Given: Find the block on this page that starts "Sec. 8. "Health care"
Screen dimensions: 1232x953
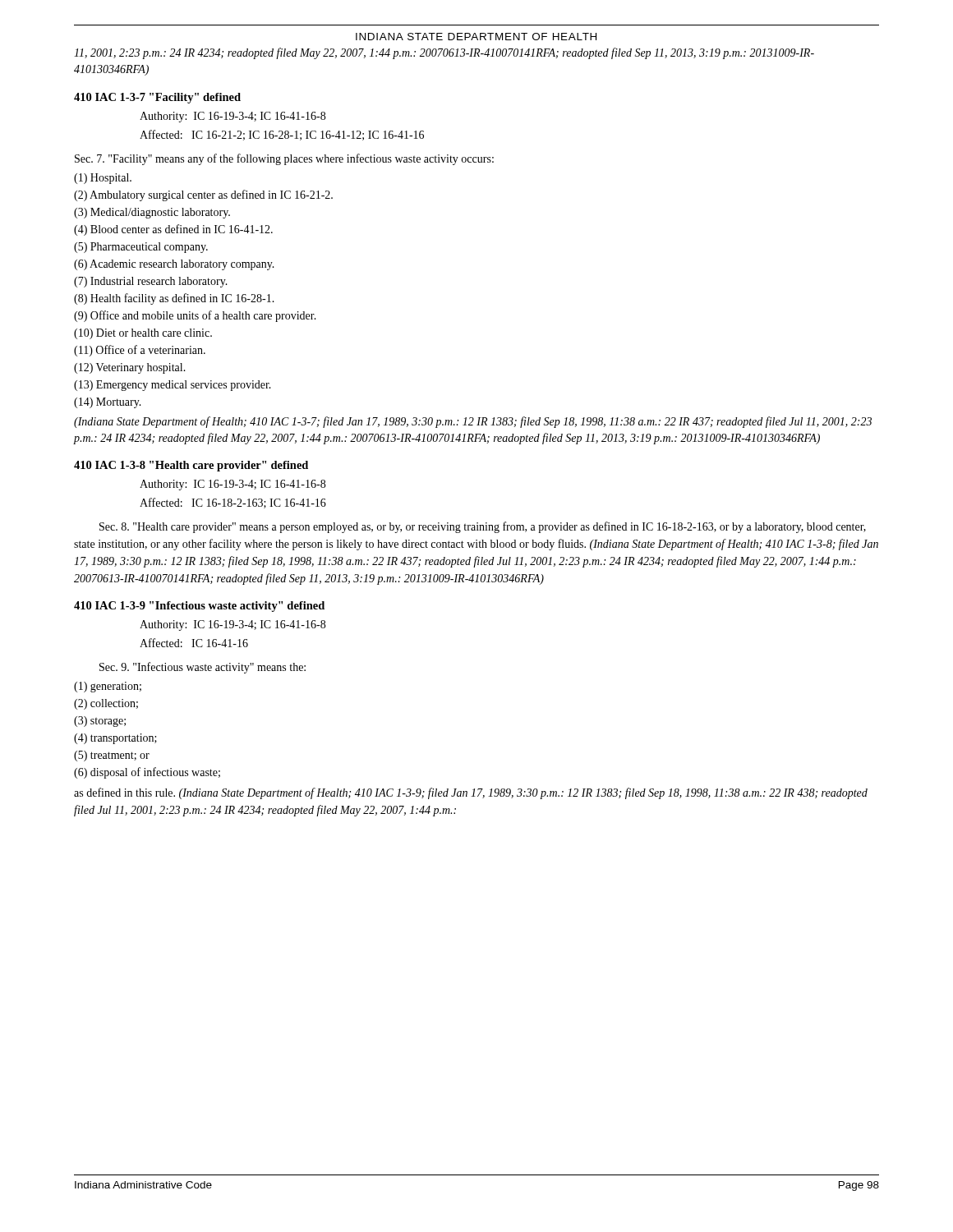Looking at the screenshot, I should [x=476, y=553].
